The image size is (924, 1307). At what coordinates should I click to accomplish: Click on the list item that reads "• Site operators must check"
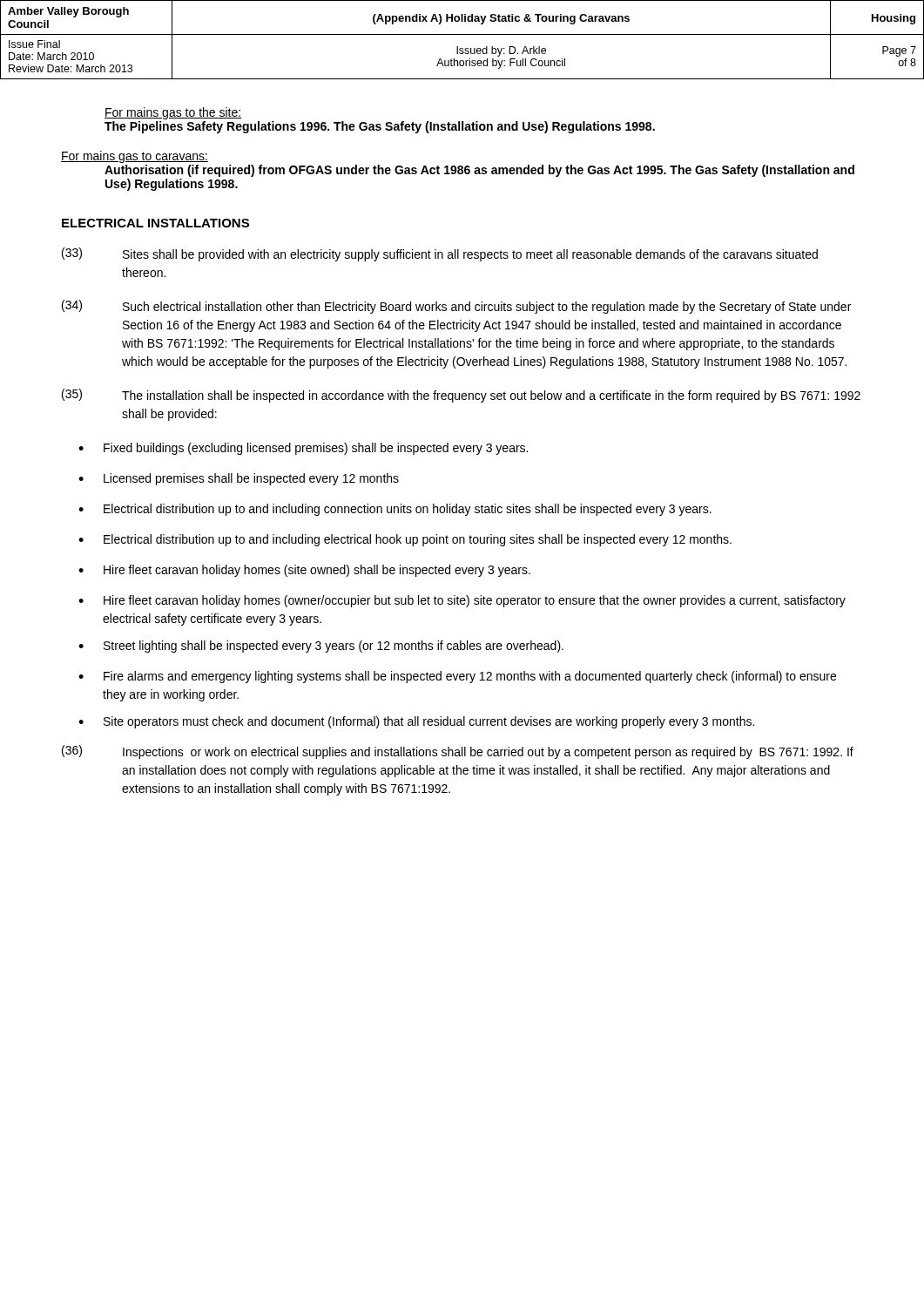pos(471,724)
